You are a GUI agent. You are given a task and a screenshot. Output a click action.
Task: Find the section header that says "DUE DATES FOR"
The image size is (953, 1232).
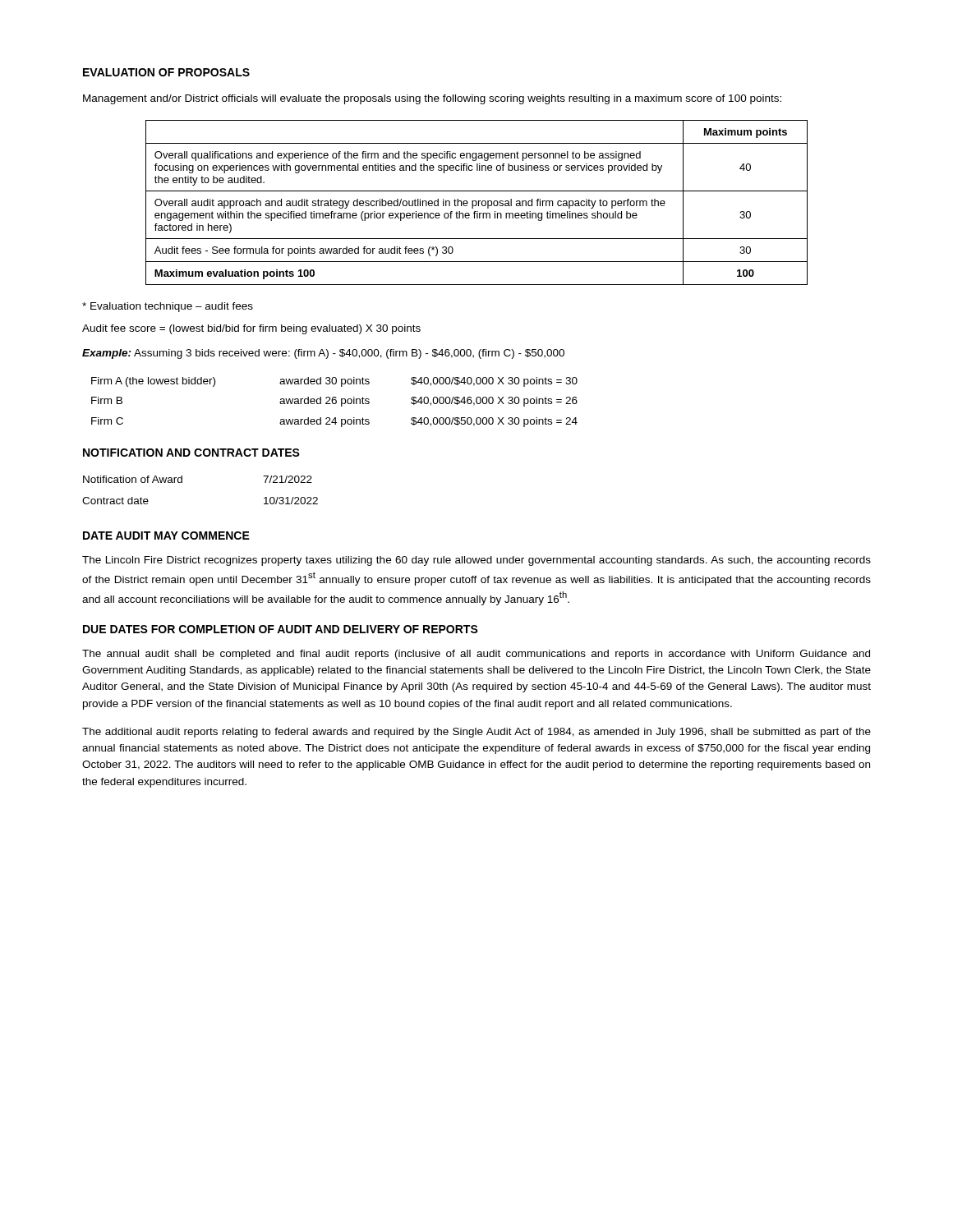pyautogui.click(x=280, y=629)
